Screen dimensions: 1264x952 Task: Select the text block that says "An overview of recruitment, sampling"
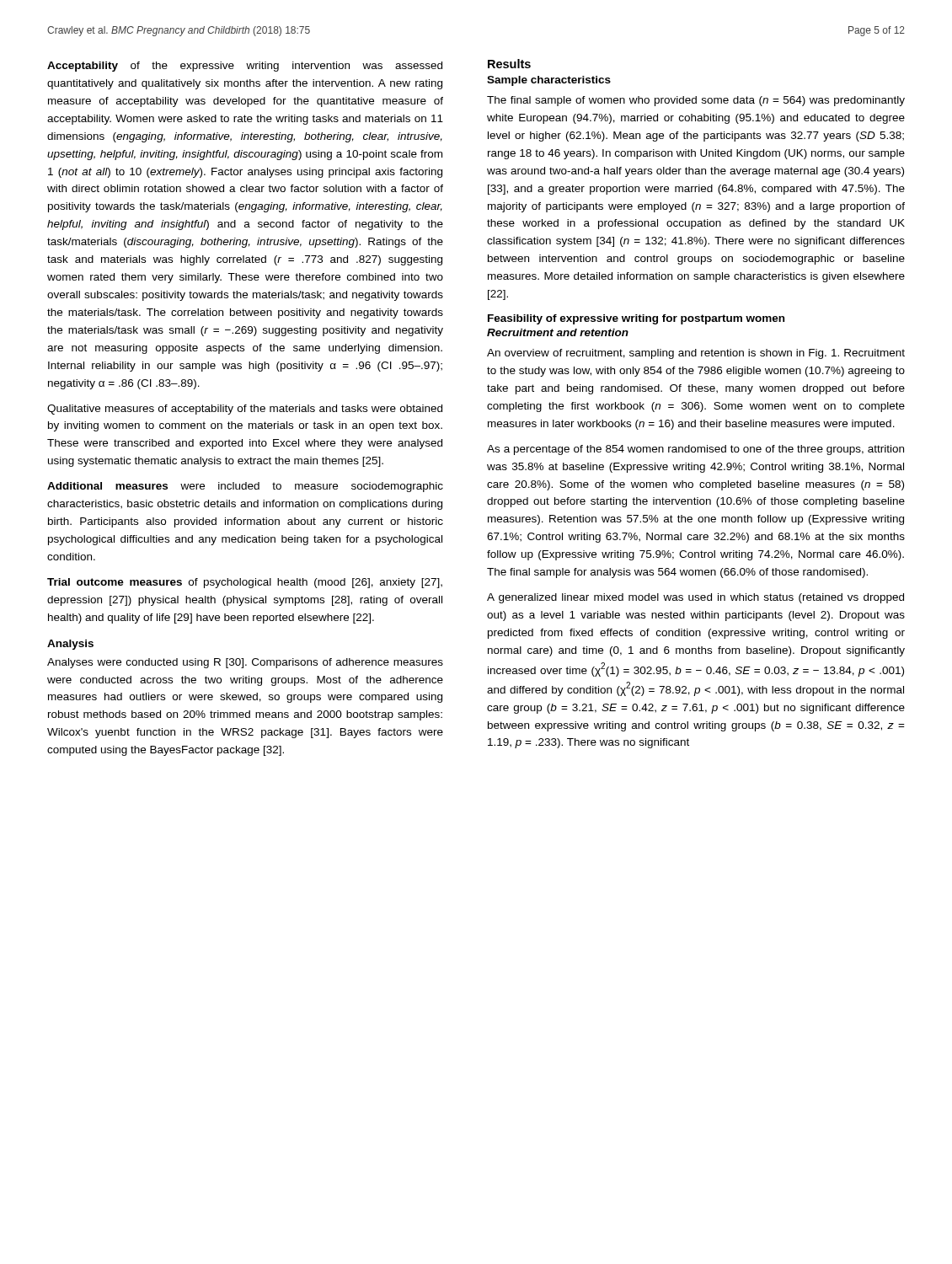[696, 389]
